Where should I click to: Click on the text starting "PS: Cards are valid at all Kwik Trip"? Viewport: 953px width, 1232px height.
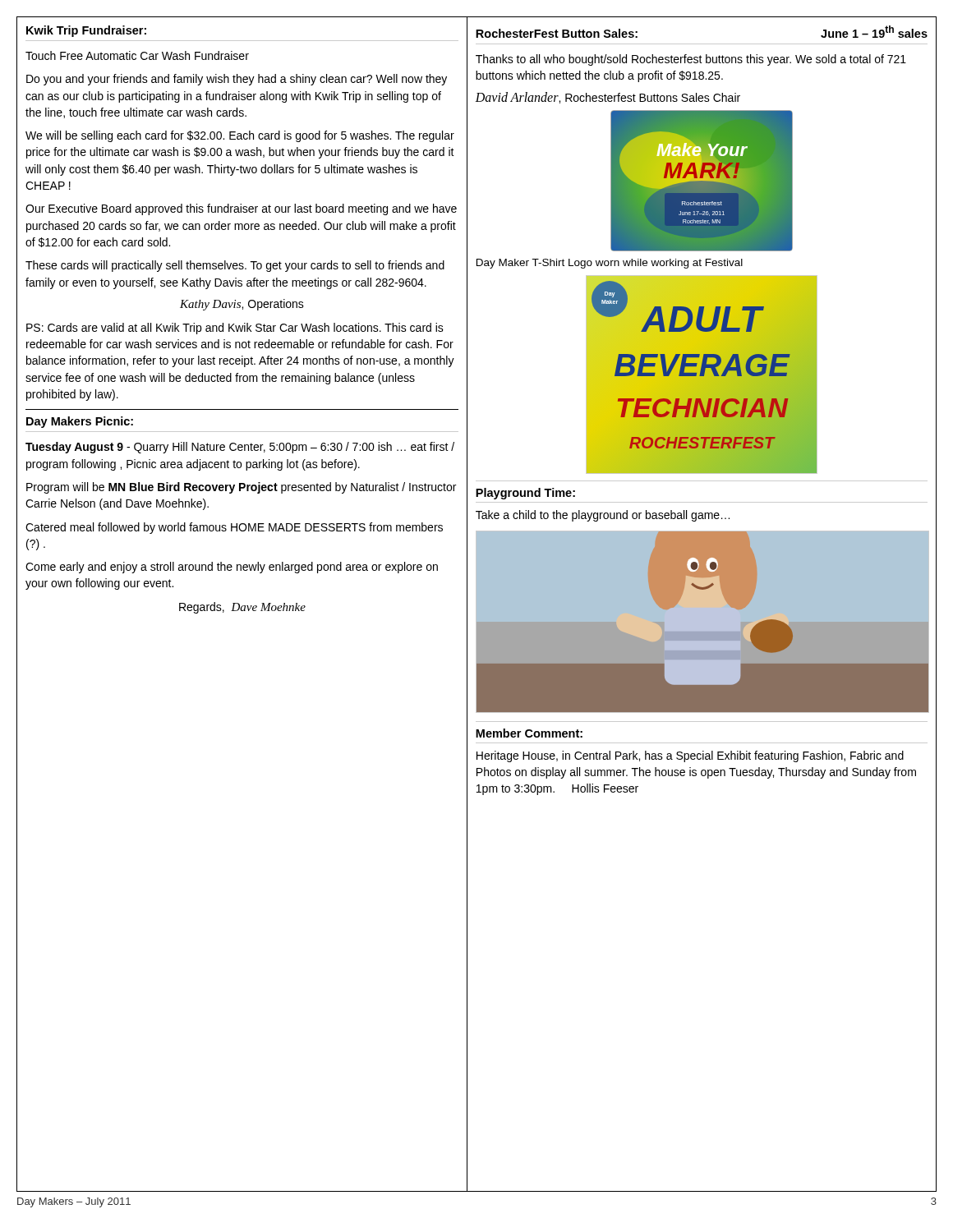[242, 361]
